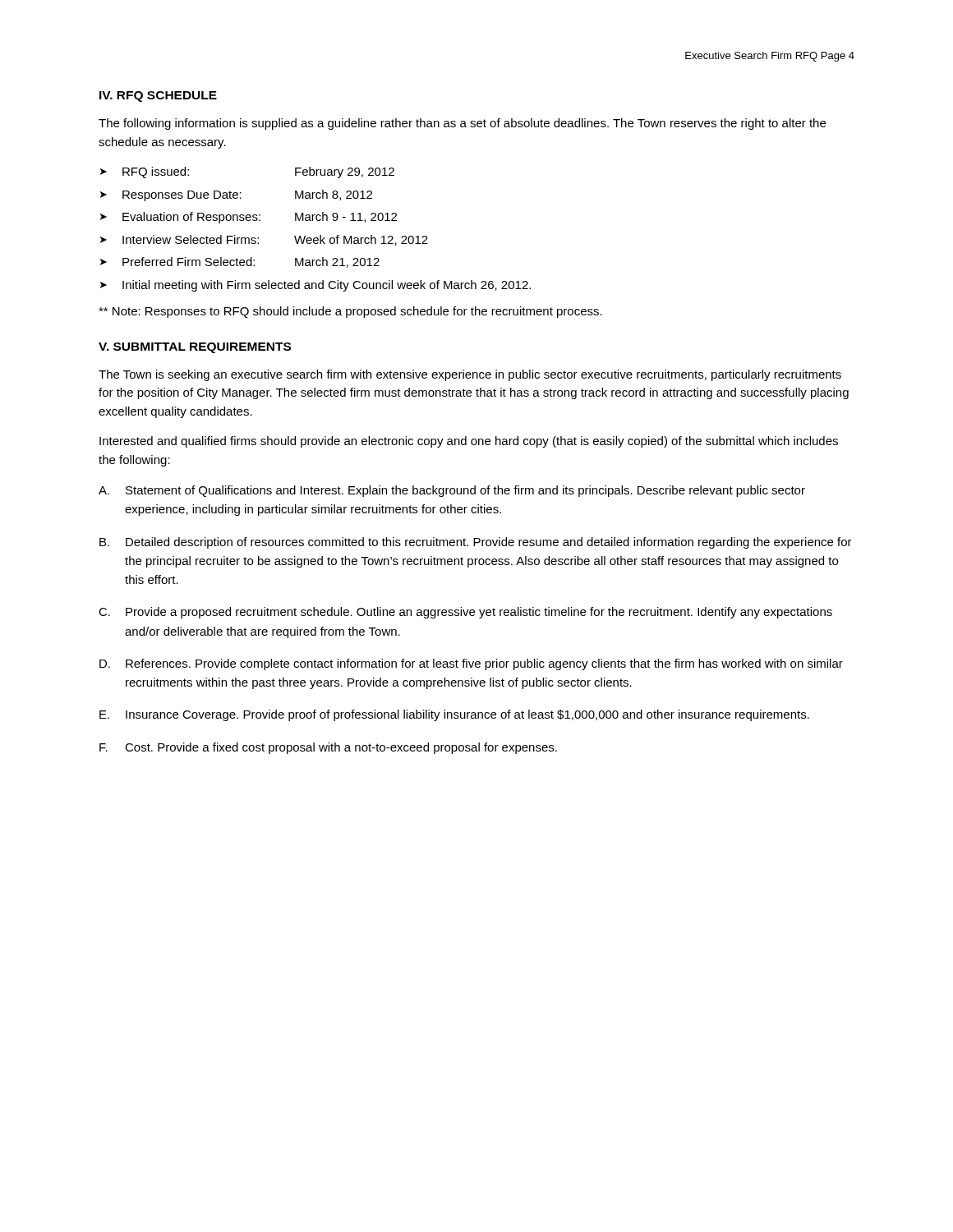Find the text block starting "➤ Interview Selected Firms: Week of March 12,"

click(x=263, y=240)
